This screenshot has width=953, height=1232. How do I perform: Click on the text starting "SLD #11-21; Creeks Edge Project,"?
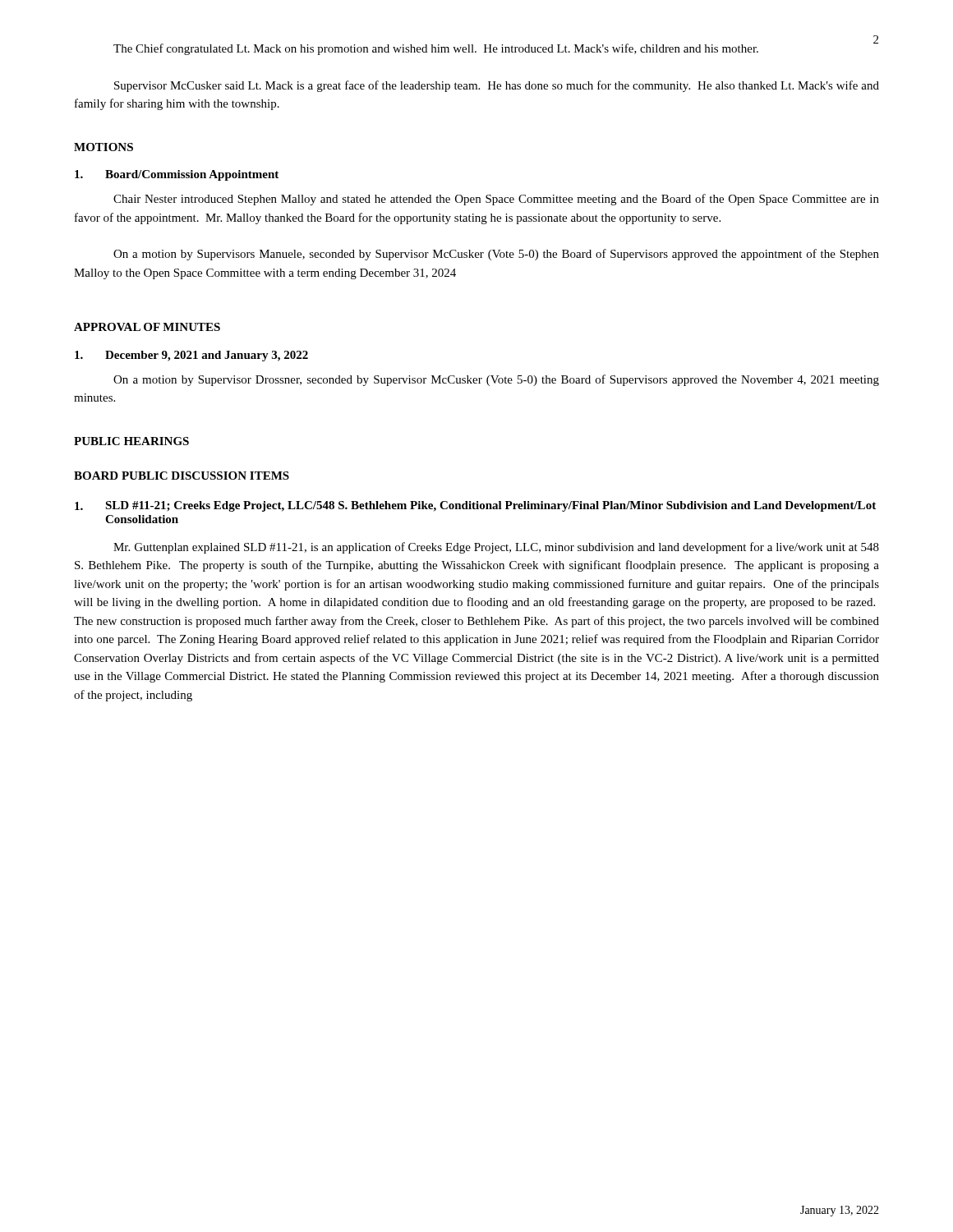click(x=476, y=512)
